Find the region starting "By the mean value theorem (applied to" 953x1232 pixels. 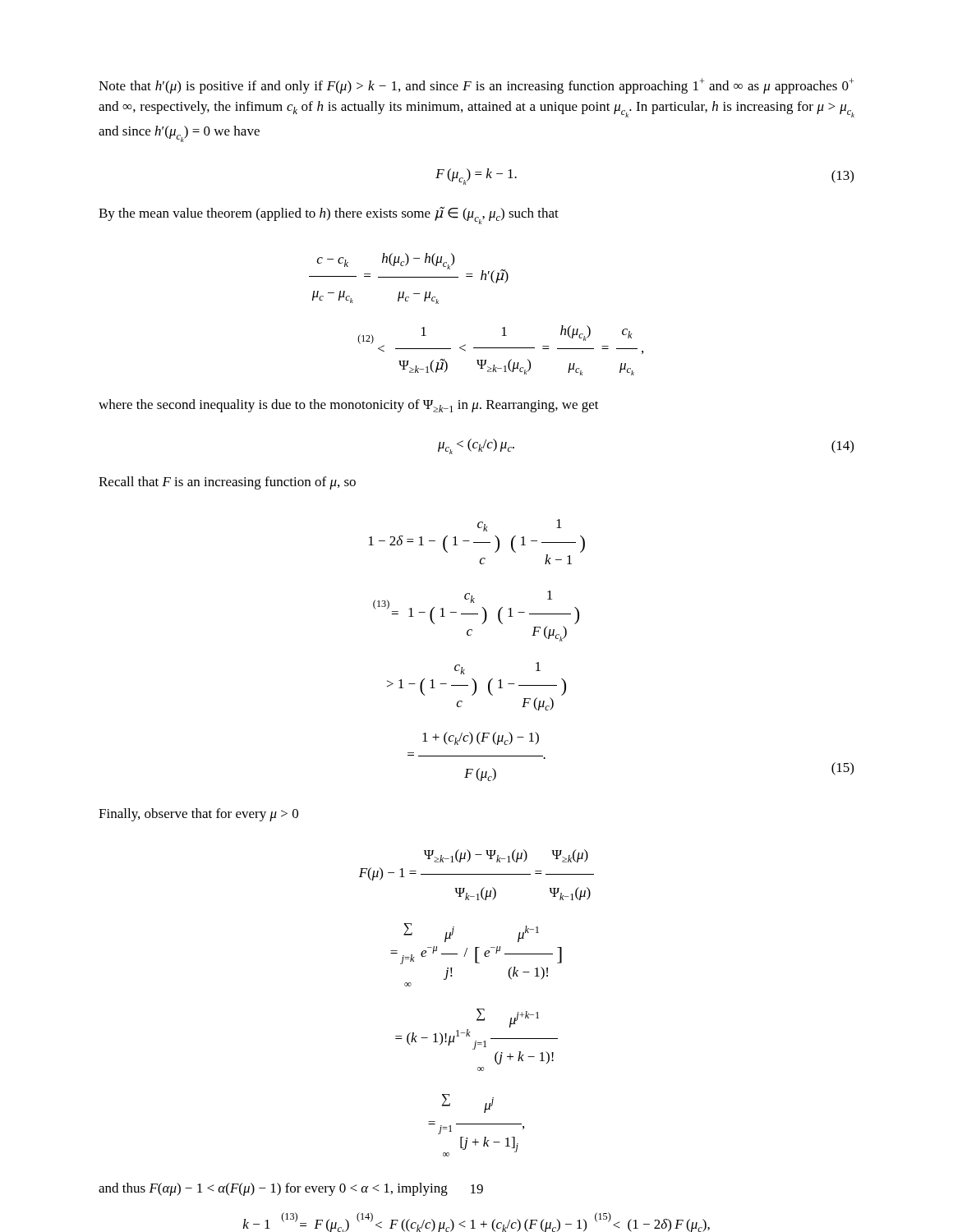coord(328,216)
